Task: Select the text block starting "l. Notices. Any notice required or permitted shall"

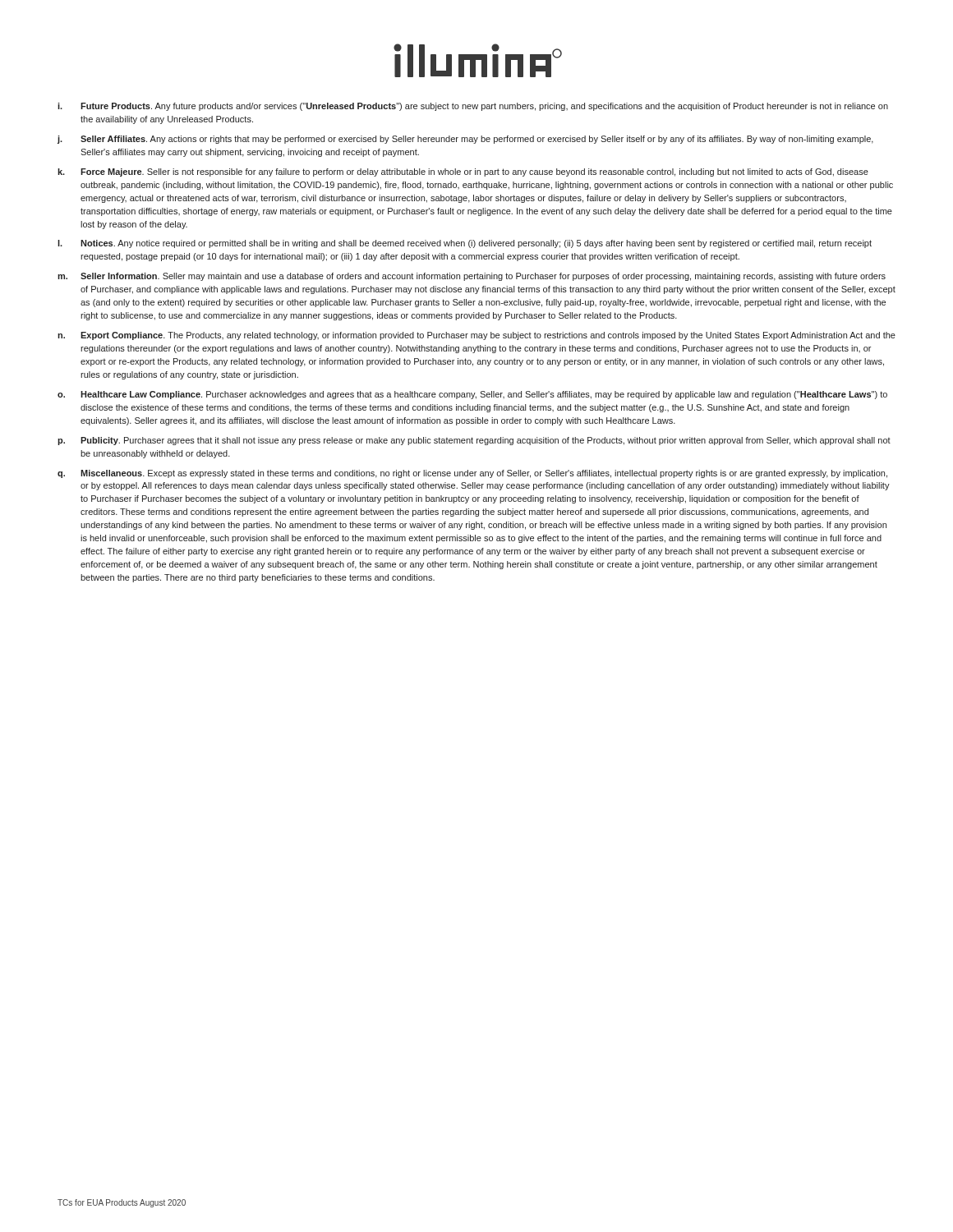Action: click(x=476, y=251)
